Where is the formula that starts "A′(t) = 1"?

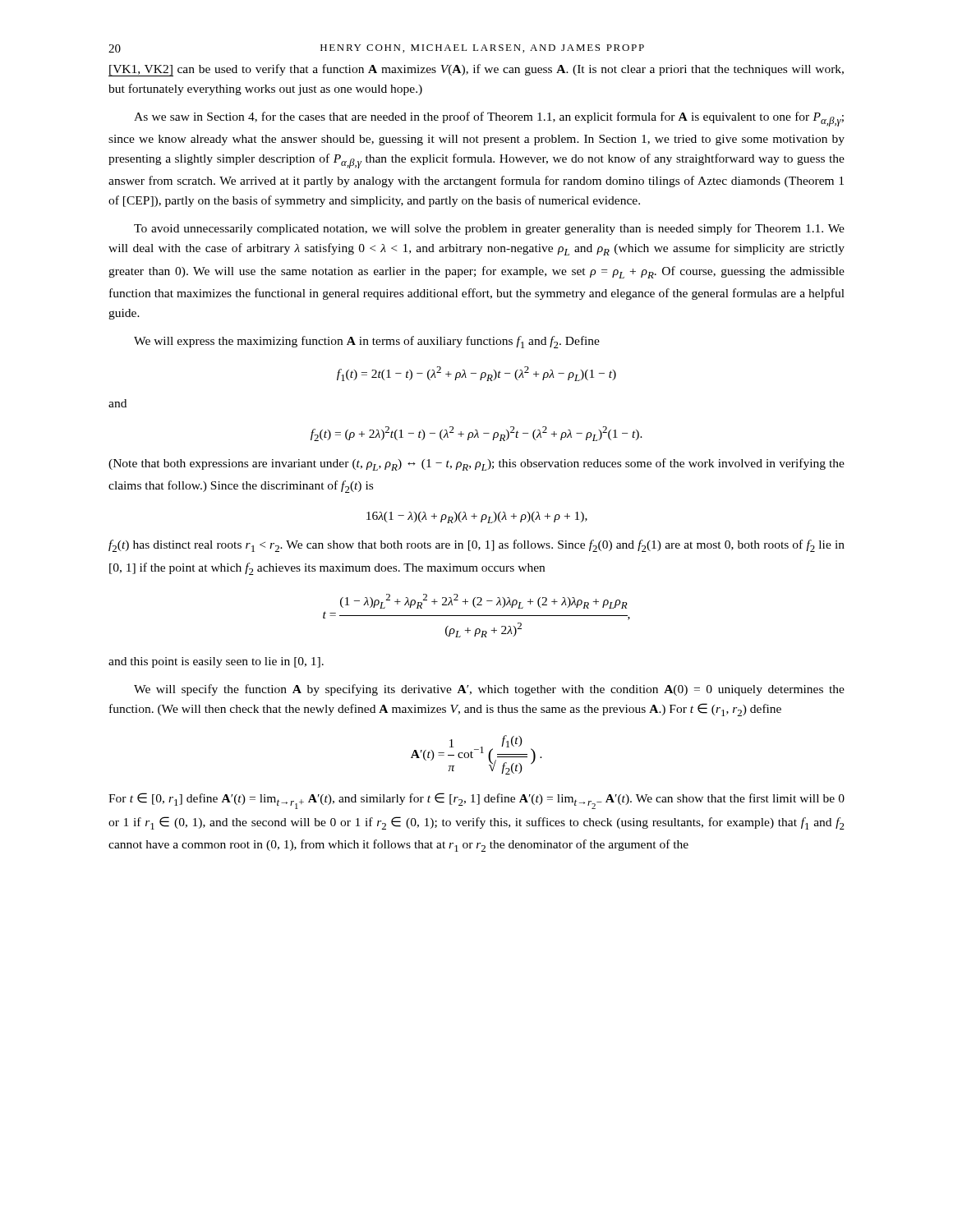click(476, 755)
